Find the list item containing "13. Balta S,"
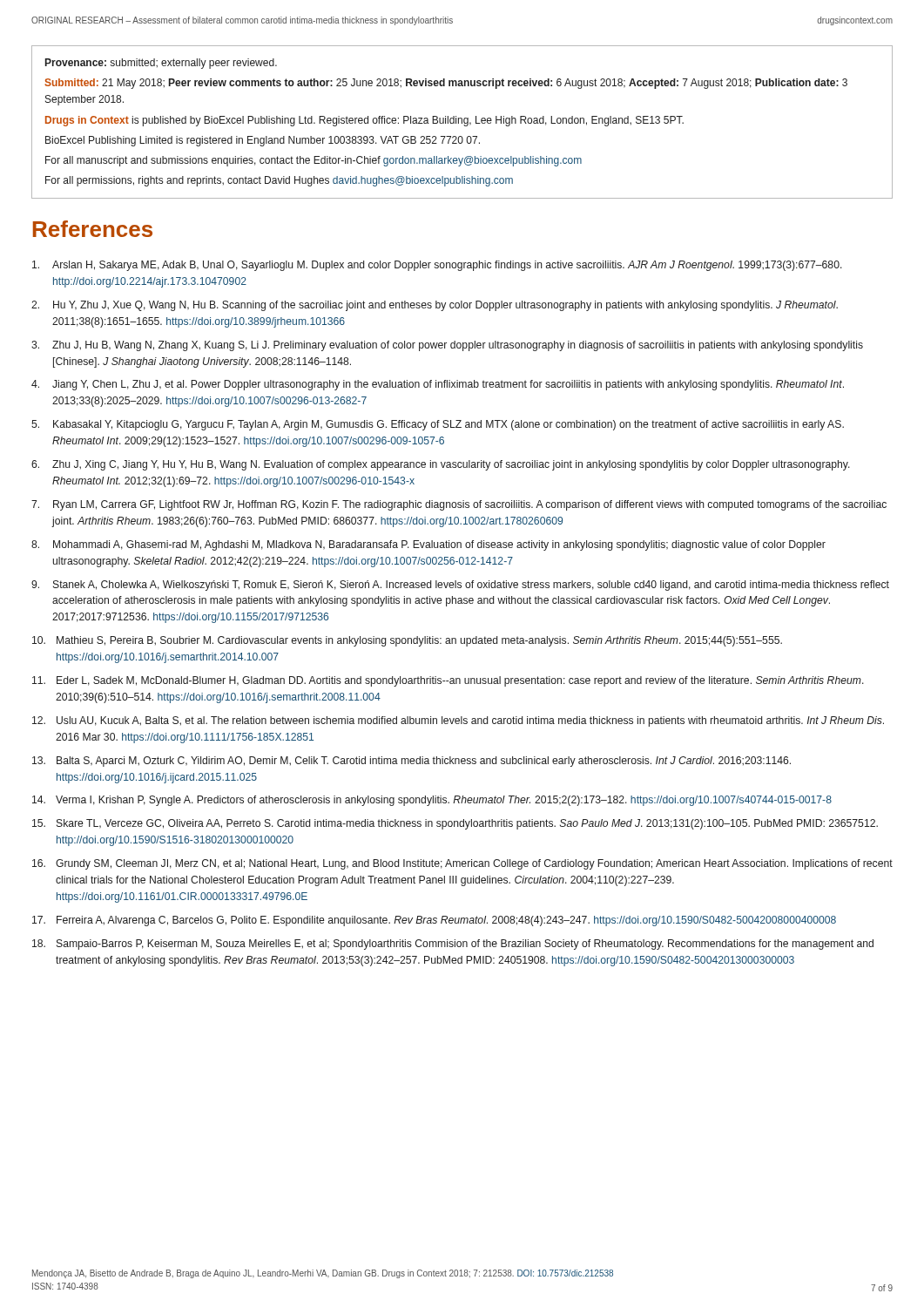 pos(462,769)
